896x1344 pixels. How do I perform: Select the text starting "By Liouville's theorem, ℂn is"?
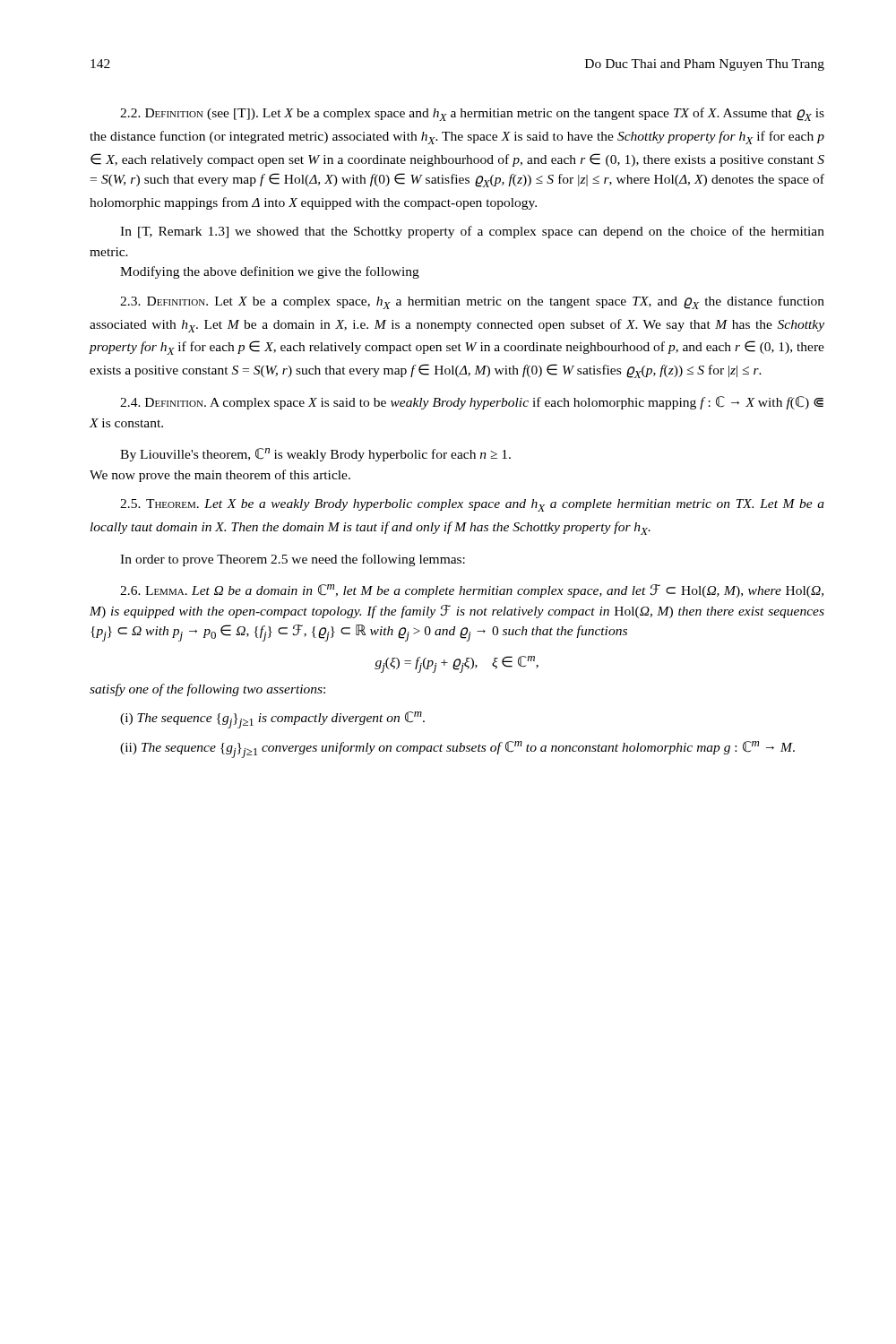pyautogui.click(x=457, y=463)
